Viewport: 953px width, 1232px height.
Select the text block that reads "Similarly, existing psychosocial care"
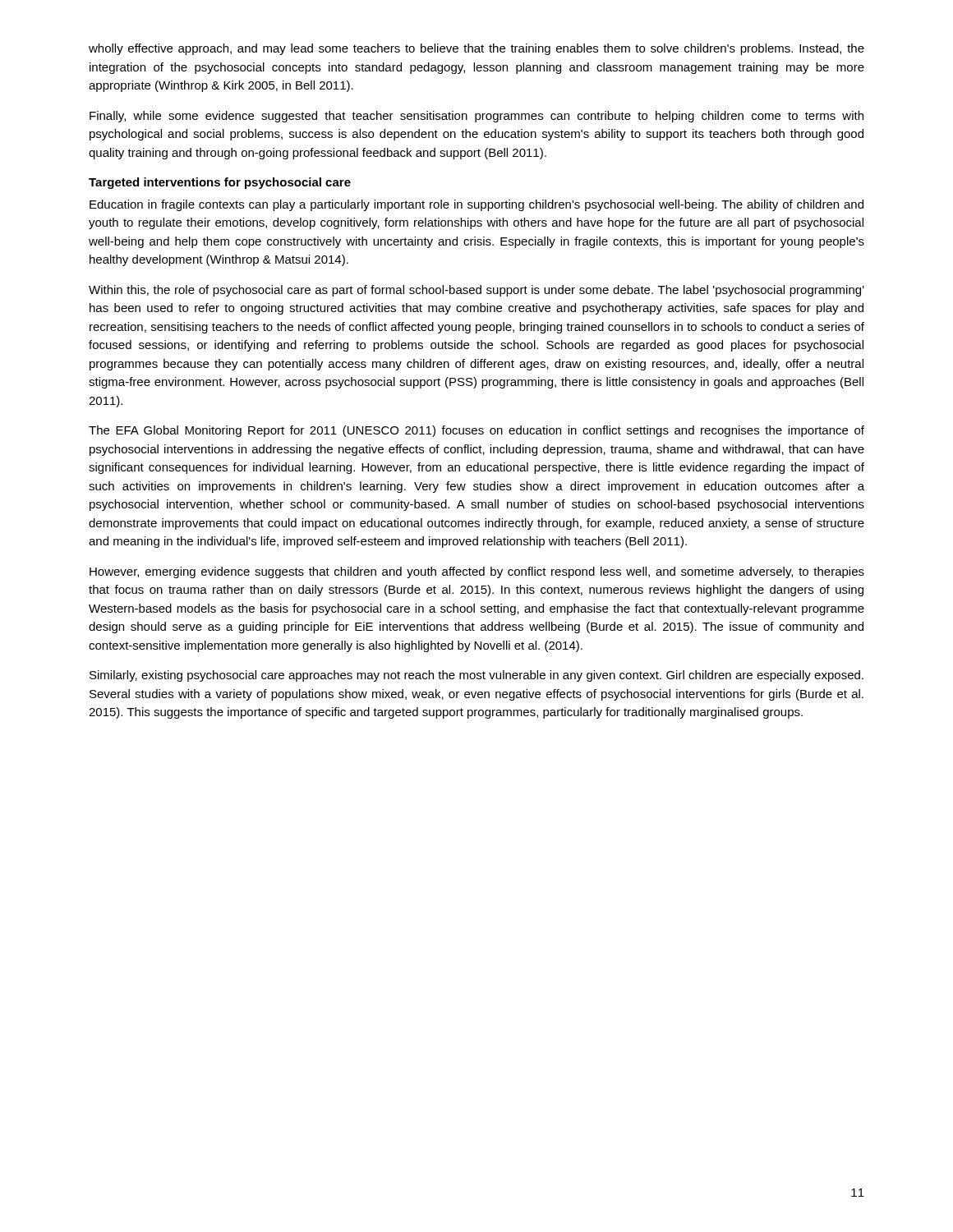click(x=476, y=694)
